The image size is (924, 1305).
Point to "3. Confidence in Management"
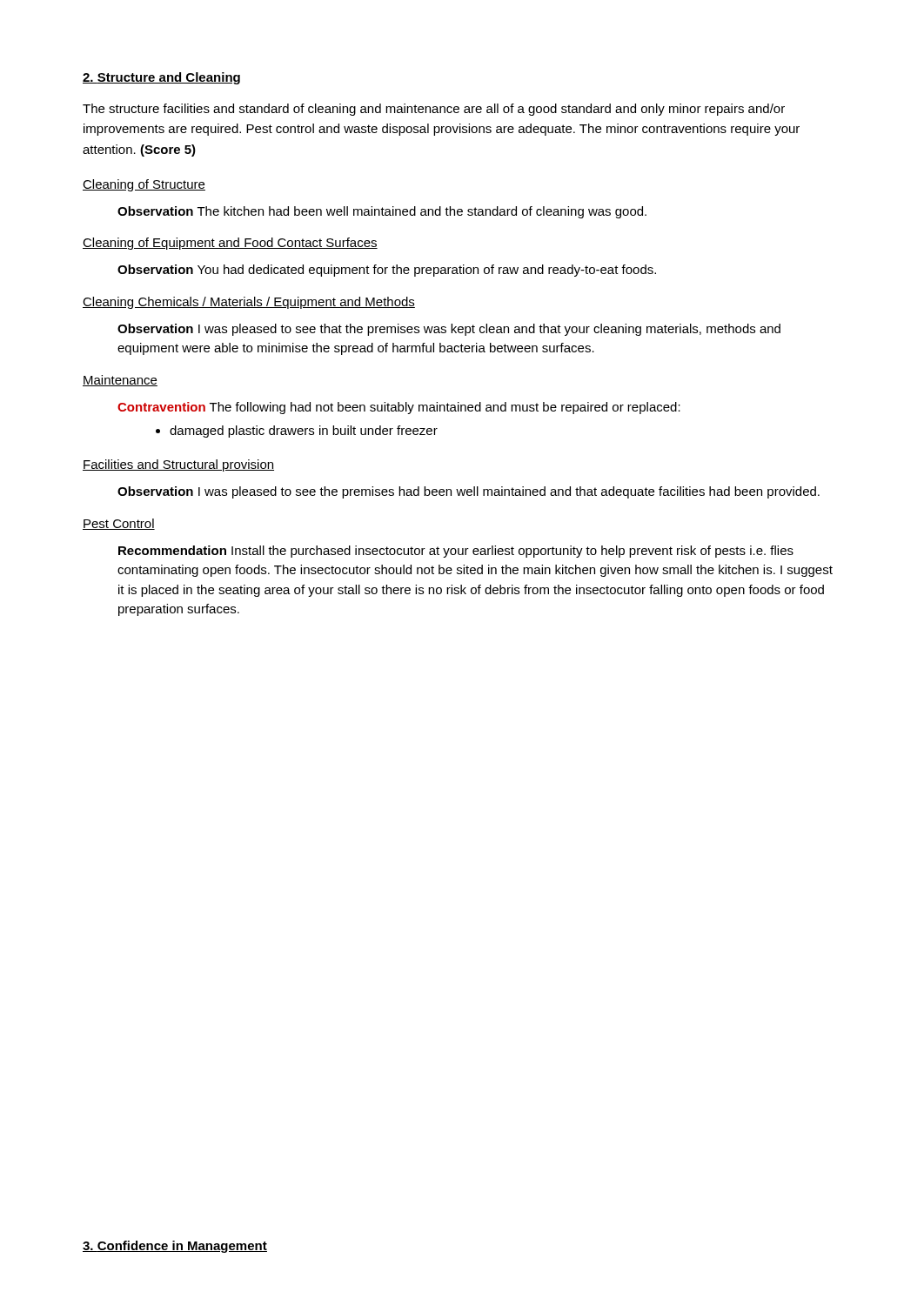click(x=175, y=1245)
